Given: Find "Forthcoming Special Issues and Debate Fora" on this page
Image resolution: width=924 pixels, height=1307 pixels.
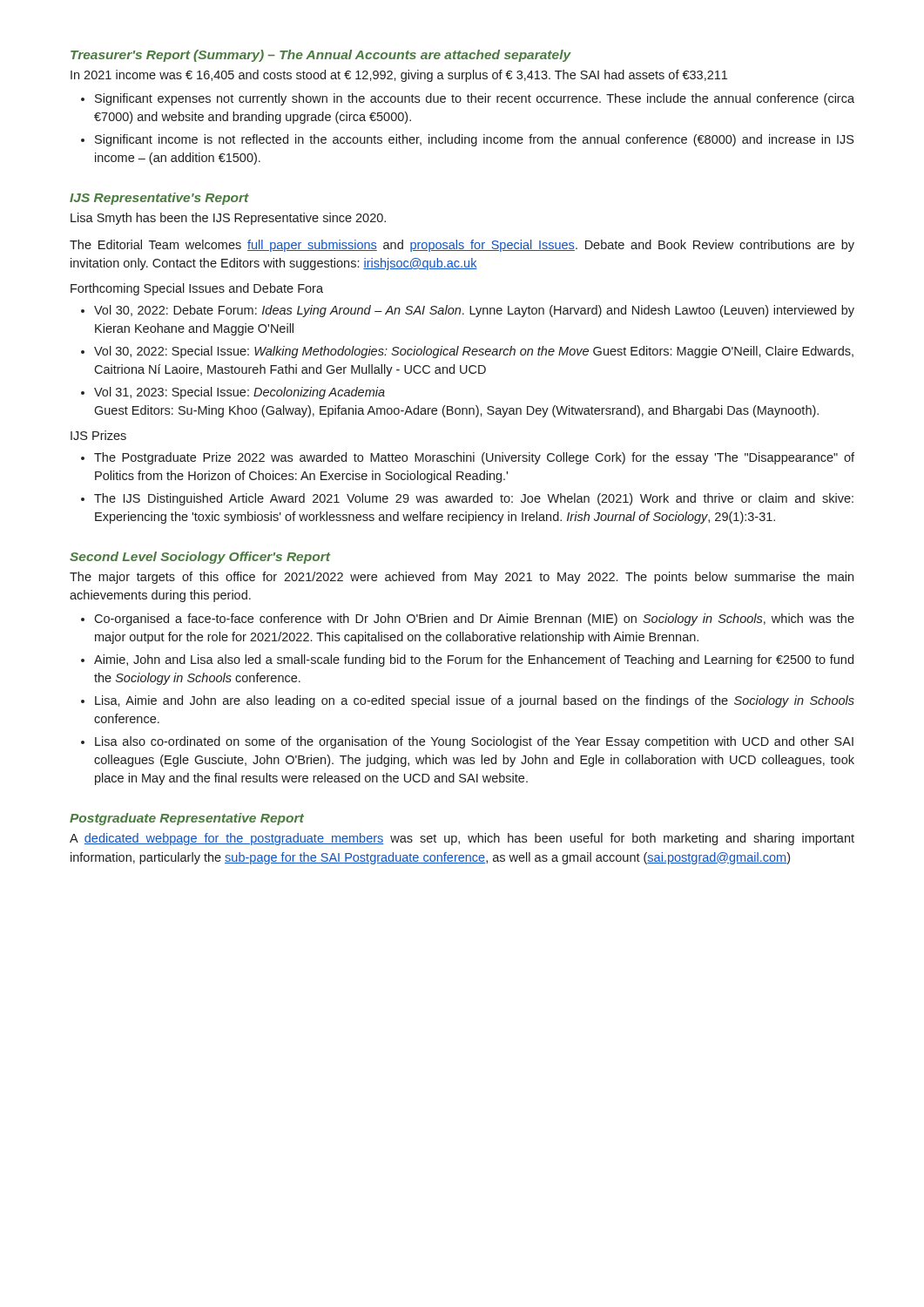Looking at the screenshot, I should (x=196, y=289).
